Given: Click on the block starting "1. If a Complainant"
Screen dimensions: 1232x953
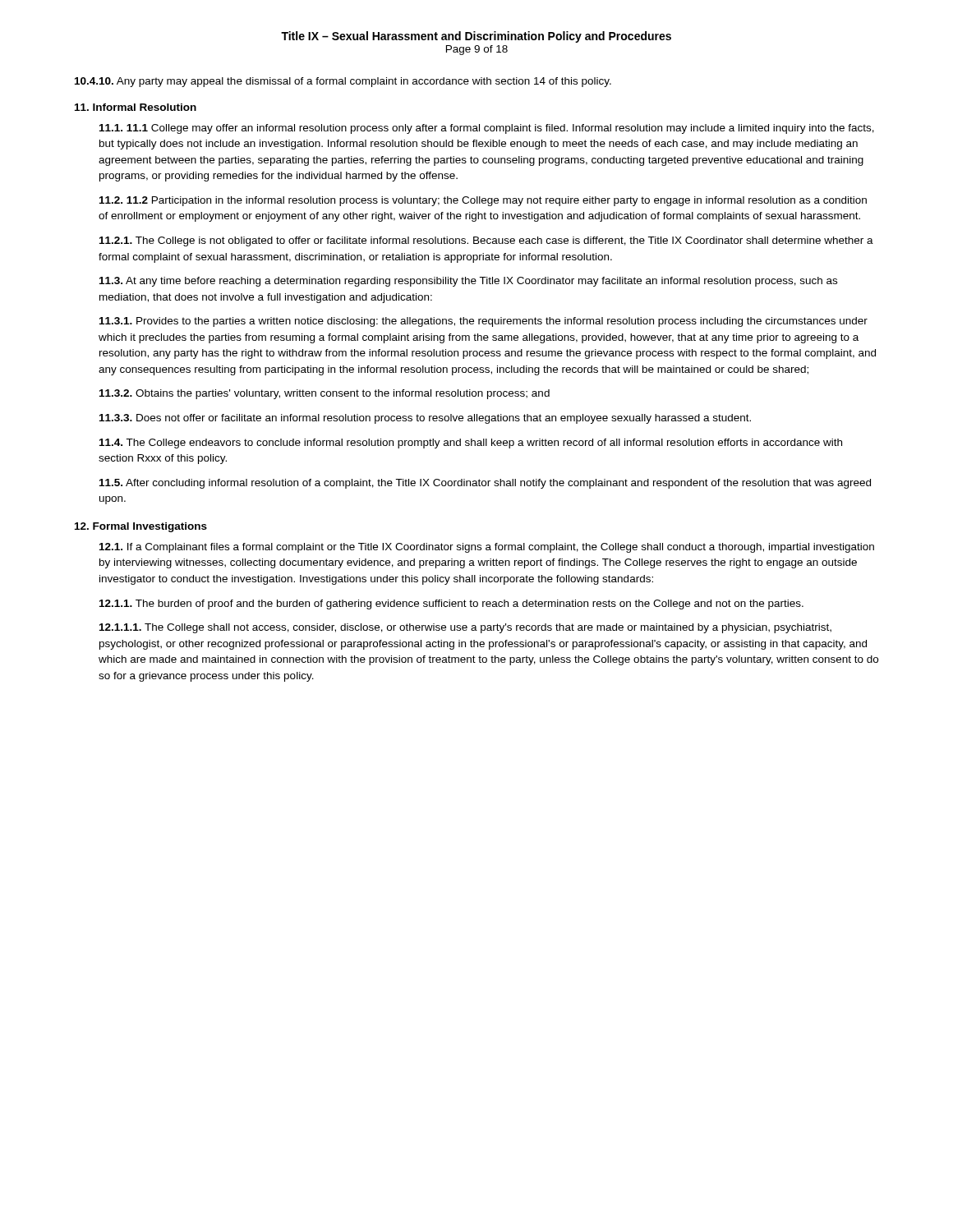Looking at the screenshot, I should 489,563.
